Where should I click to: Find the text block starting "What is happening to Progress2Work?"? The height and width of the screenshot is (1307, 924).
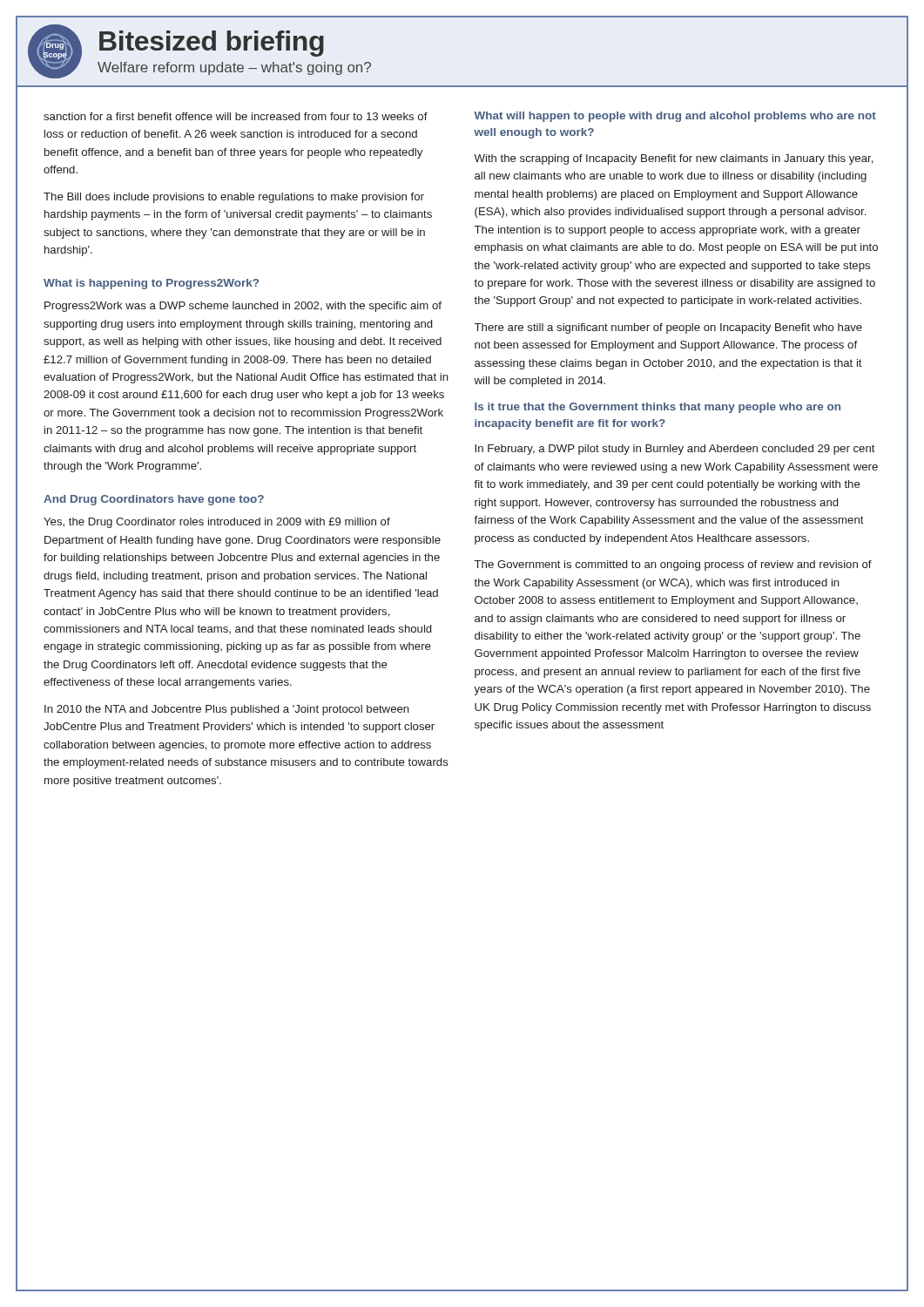click(152, 282)
